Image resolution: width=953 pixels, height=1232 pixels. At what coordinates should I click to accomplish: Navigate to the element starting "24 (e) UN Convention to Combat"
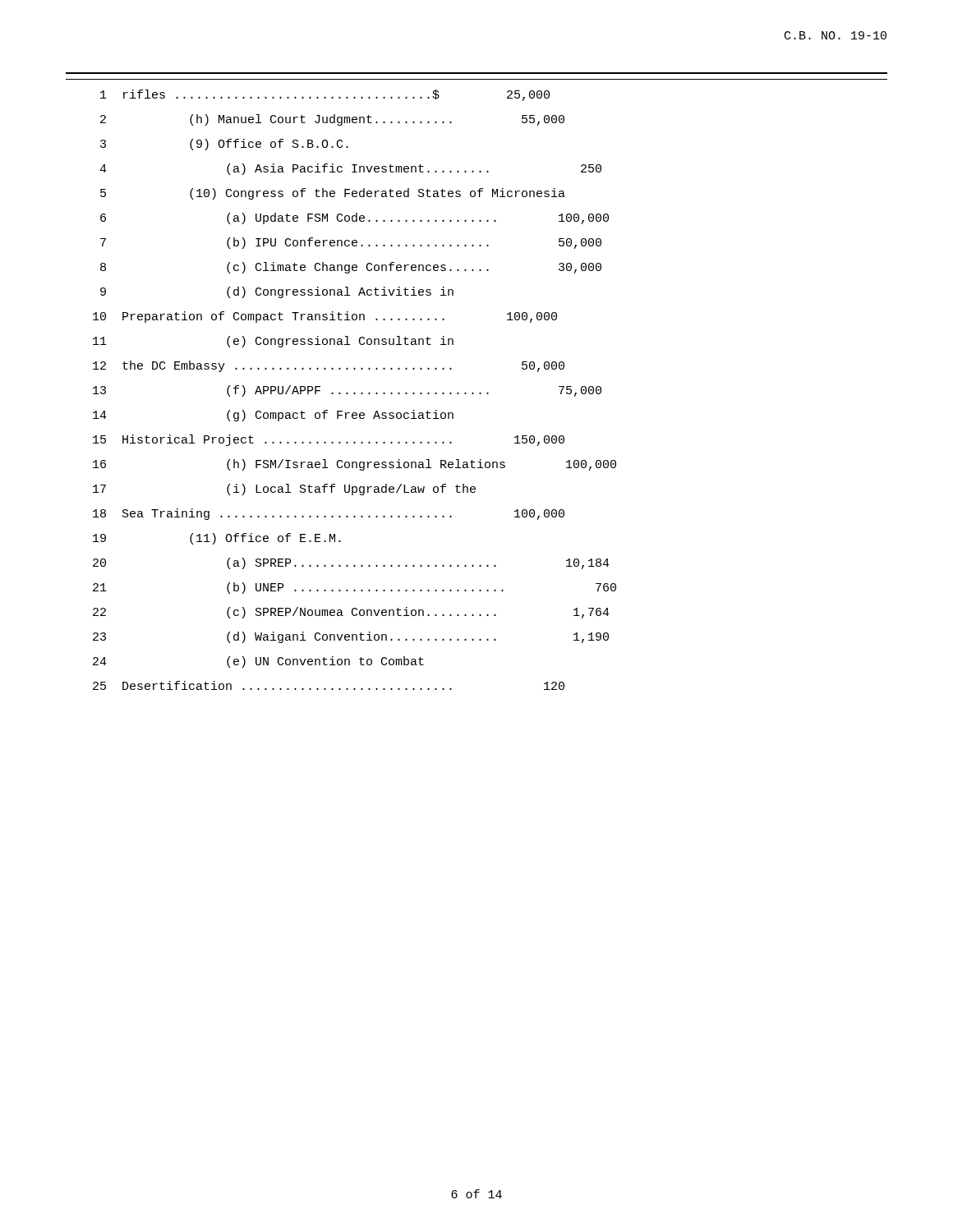[258, 662]
